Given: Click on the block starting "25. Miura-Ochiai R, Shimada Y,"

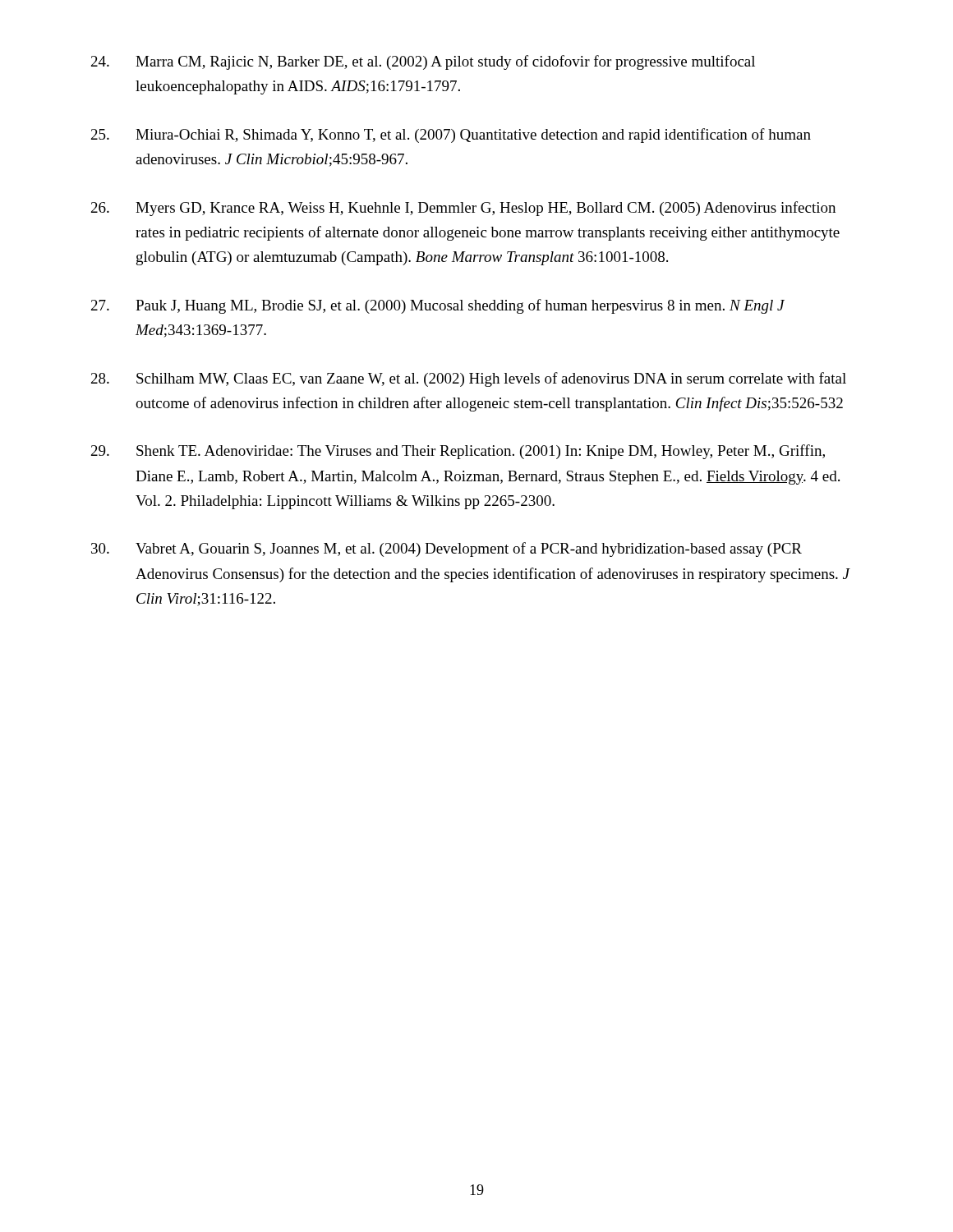Looking at the screenshot, I should (476, 147).
